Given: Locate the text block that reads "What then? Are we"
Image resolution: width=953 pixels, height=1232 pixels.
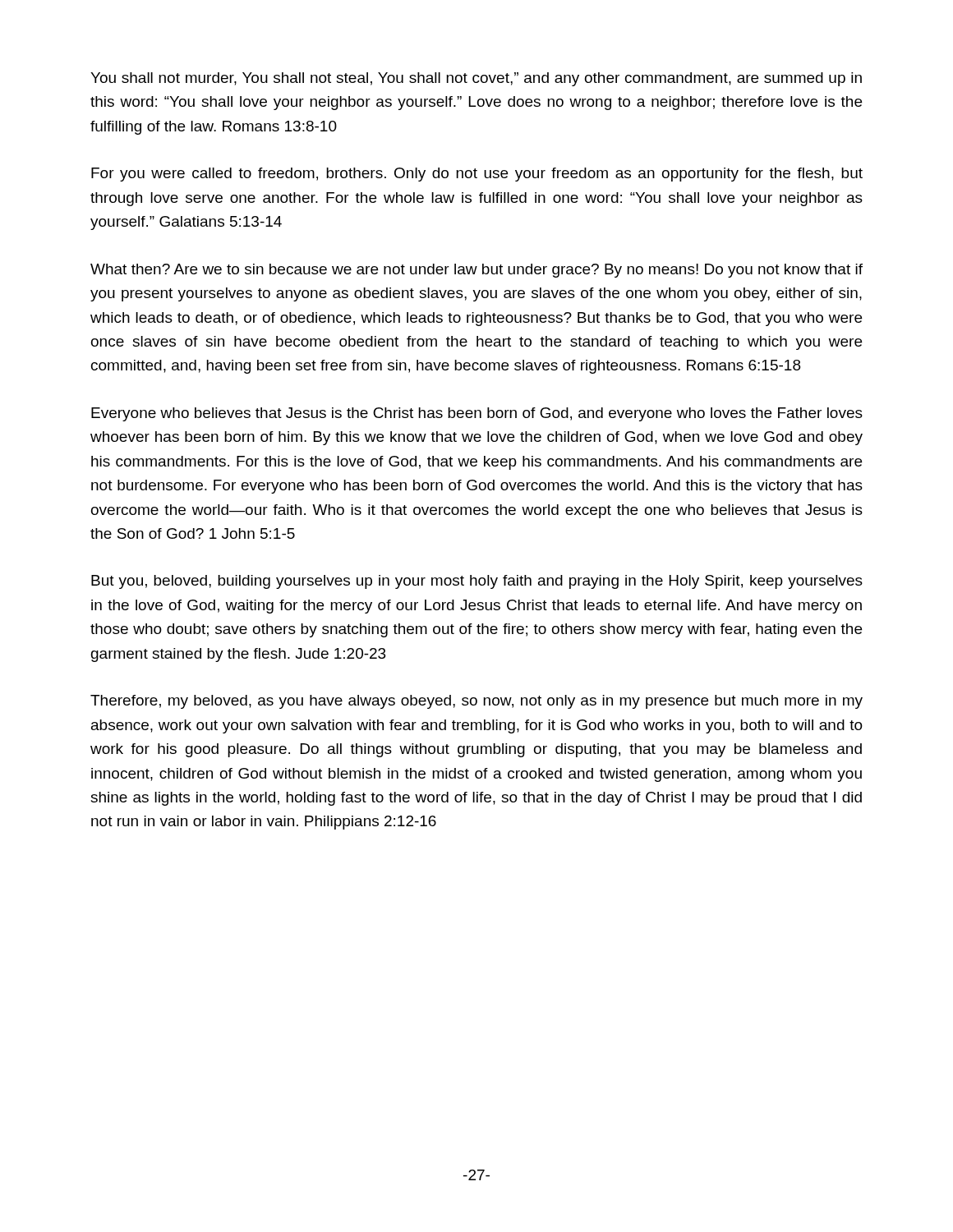Looking at the screenshot, I should 476,317.
